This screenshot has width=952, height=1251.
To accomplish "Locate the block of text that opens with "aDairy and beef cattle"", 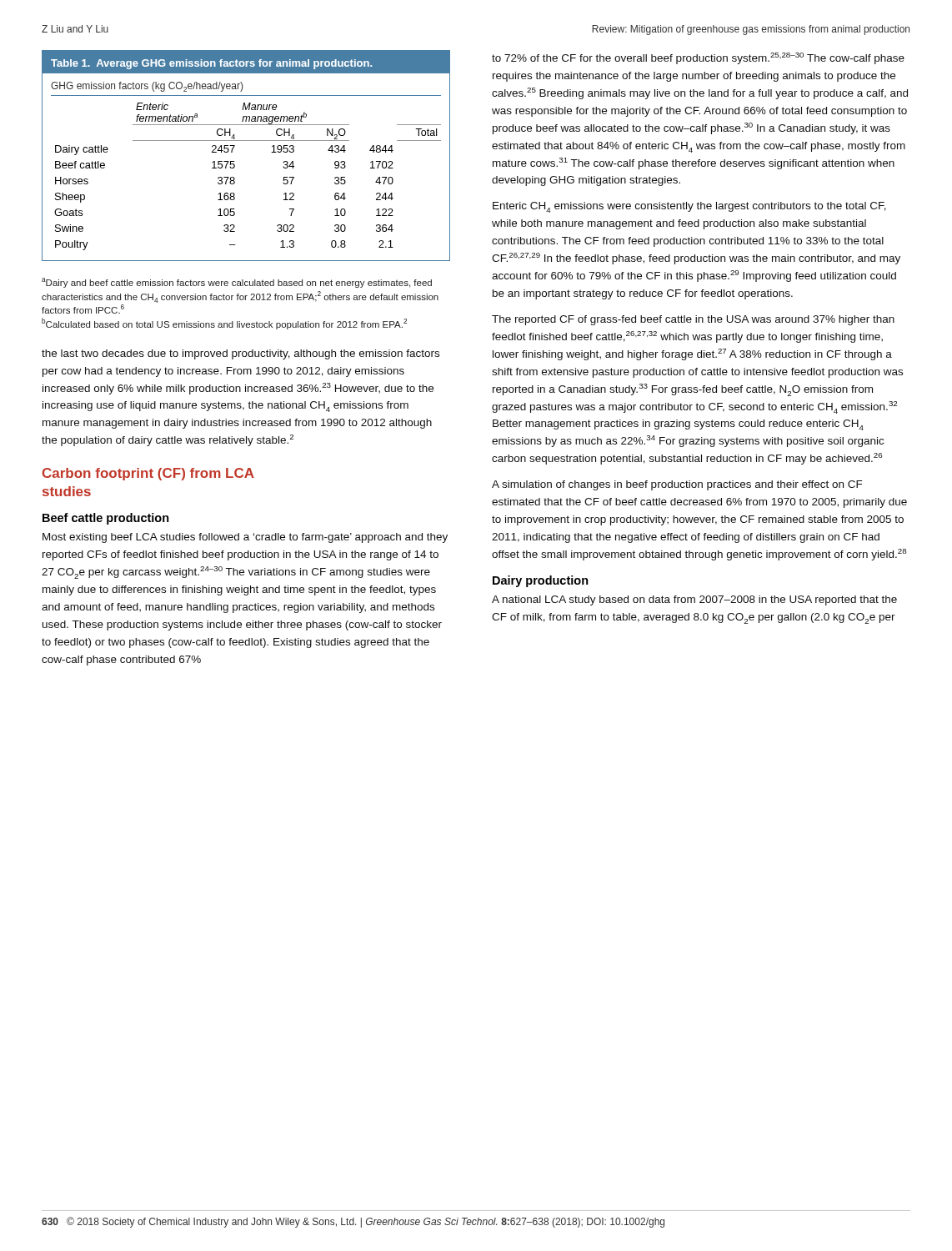I will pos(240,303).
